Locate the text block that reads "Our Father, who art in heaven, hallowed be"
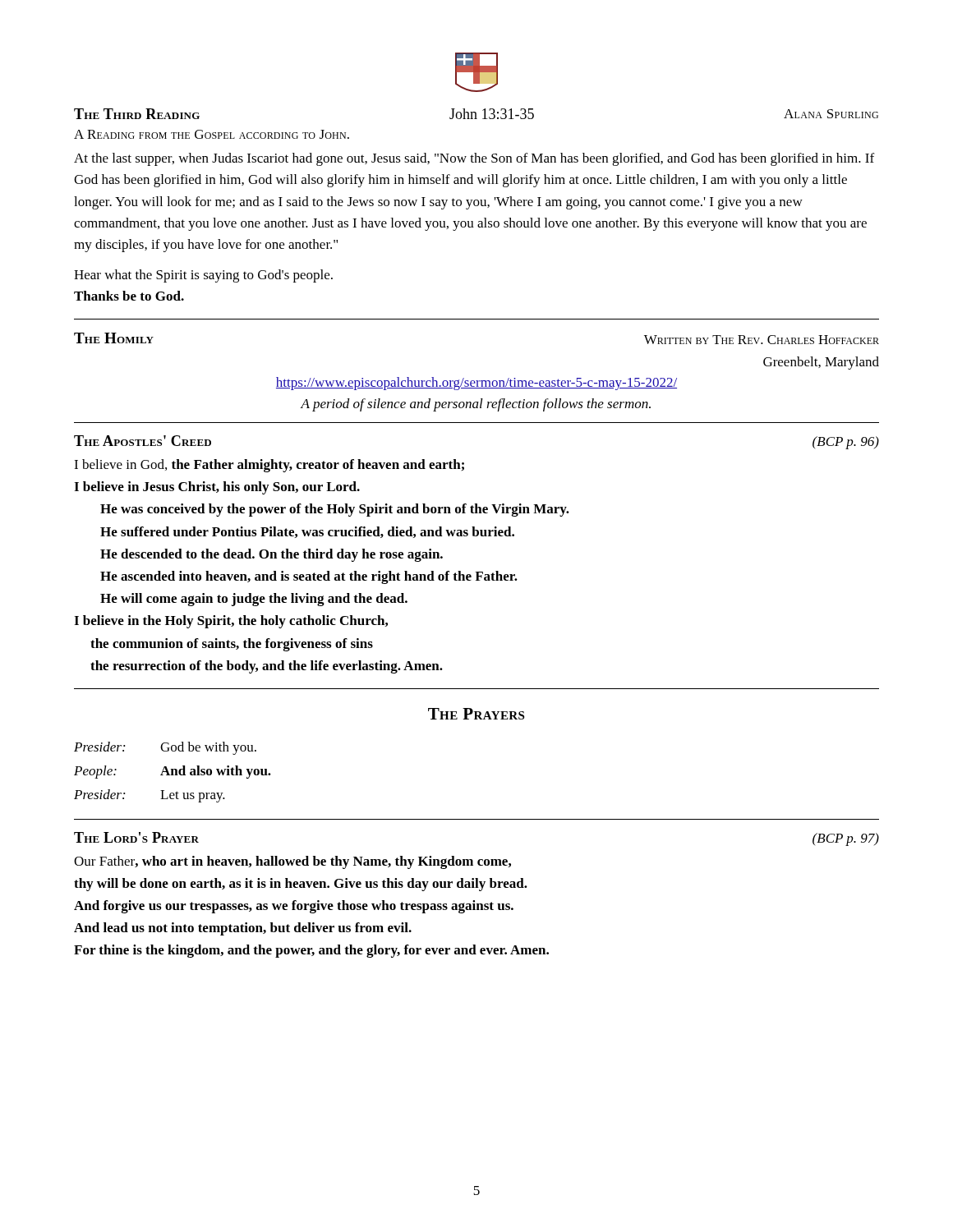The width and height of the screenshot is (953, 1232). 312,906
